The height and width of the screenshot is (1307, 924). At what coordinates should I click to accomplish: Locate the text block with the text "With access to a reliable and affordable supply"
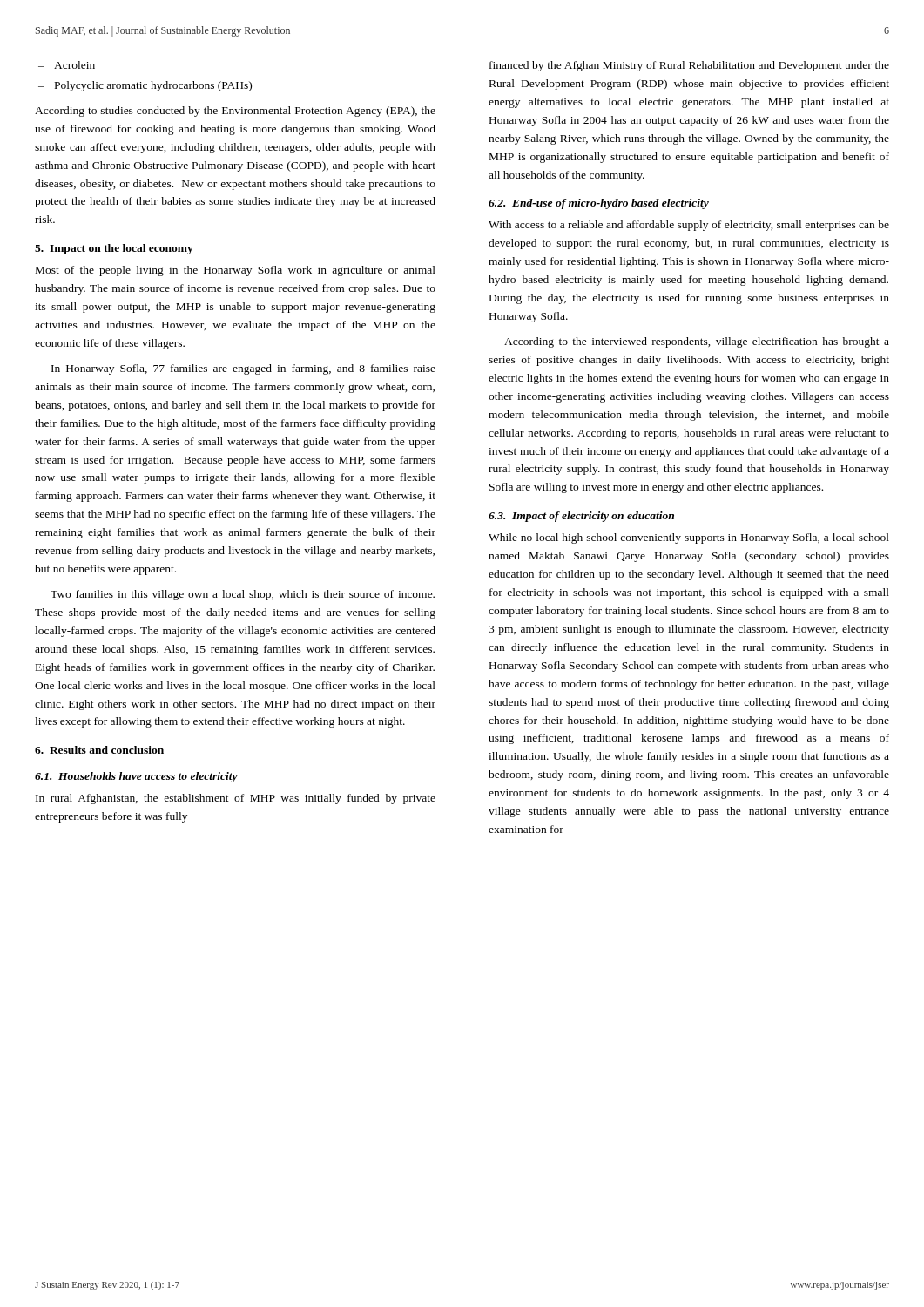pyautogui.click(x=689, y=270)
